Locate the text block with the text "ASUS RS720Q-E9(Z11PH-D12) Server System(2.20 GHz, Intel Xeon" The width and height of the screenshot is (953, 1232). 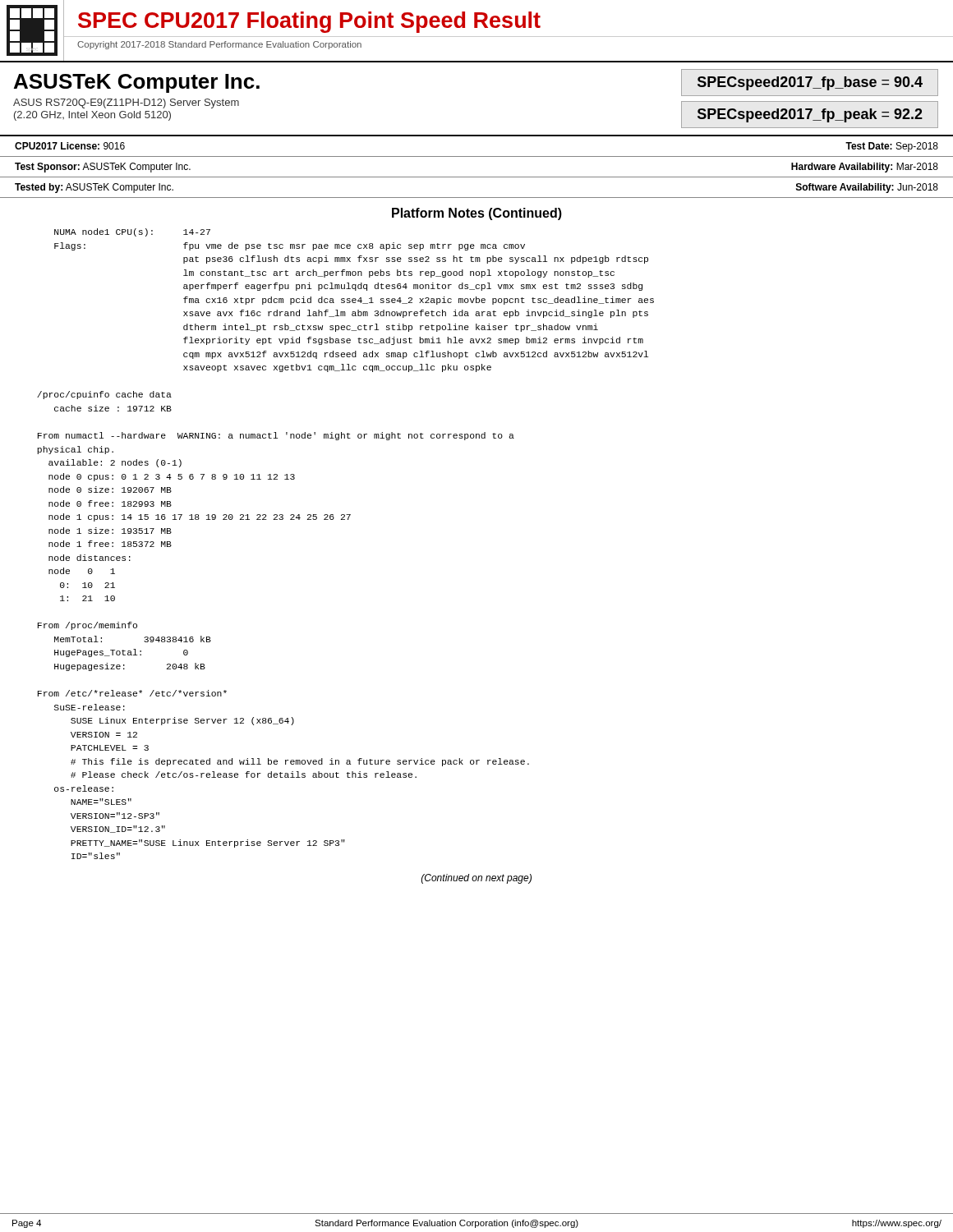(x=126, y=108)
